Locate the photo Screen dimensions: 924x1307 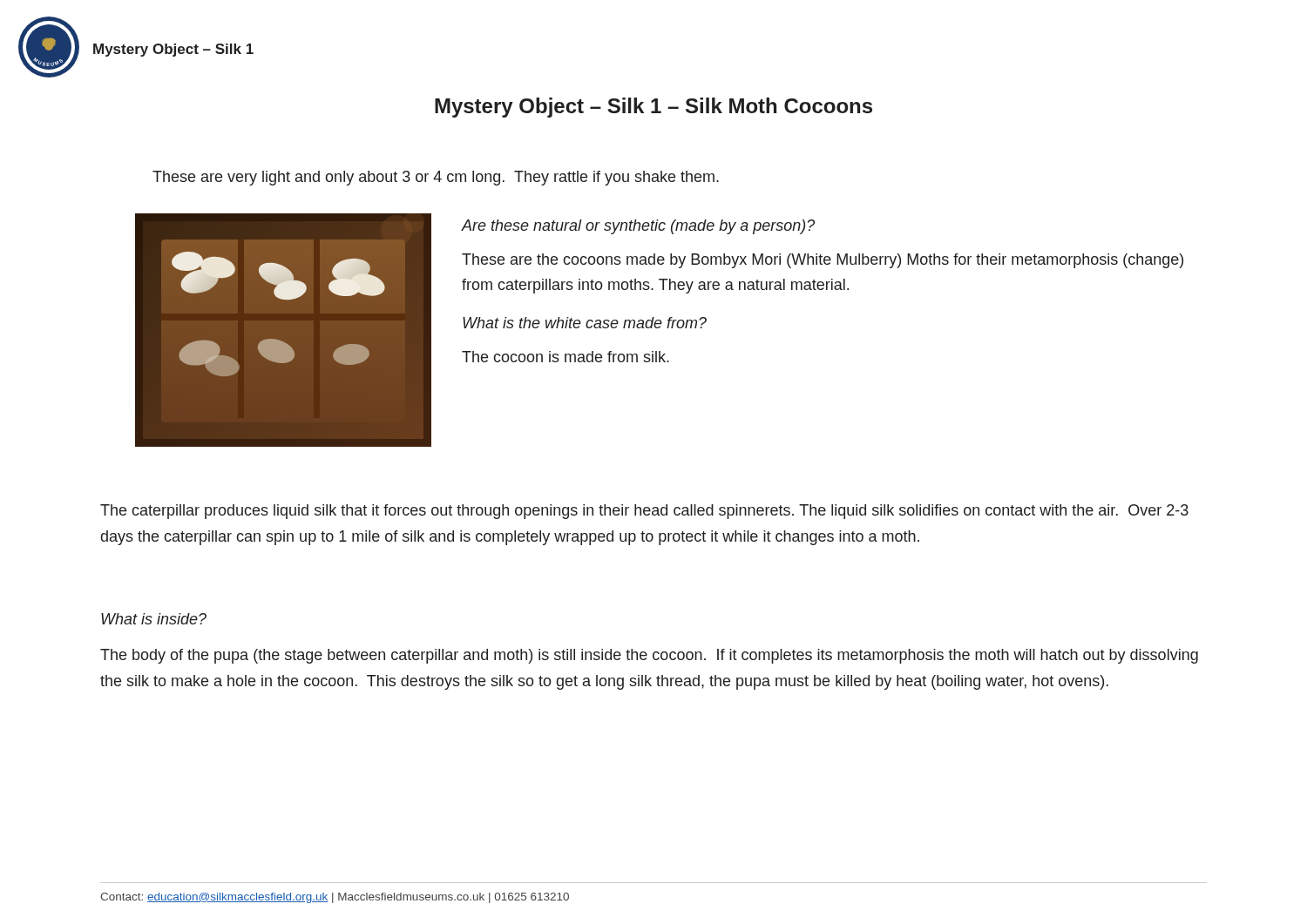click(283, 330)
